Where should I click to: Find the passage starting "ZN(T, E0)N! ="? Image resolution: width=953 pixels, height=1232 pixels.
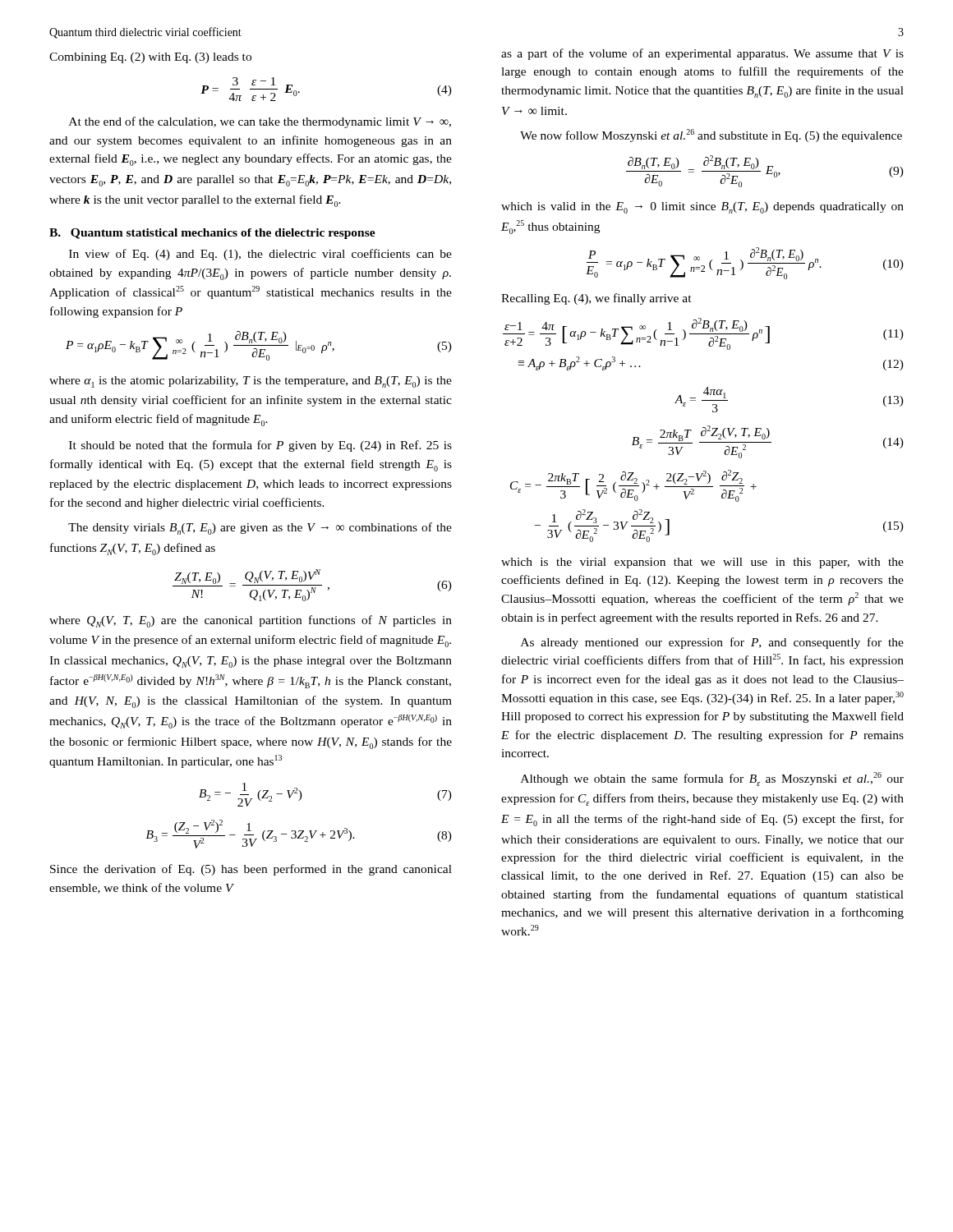point(251,585)
